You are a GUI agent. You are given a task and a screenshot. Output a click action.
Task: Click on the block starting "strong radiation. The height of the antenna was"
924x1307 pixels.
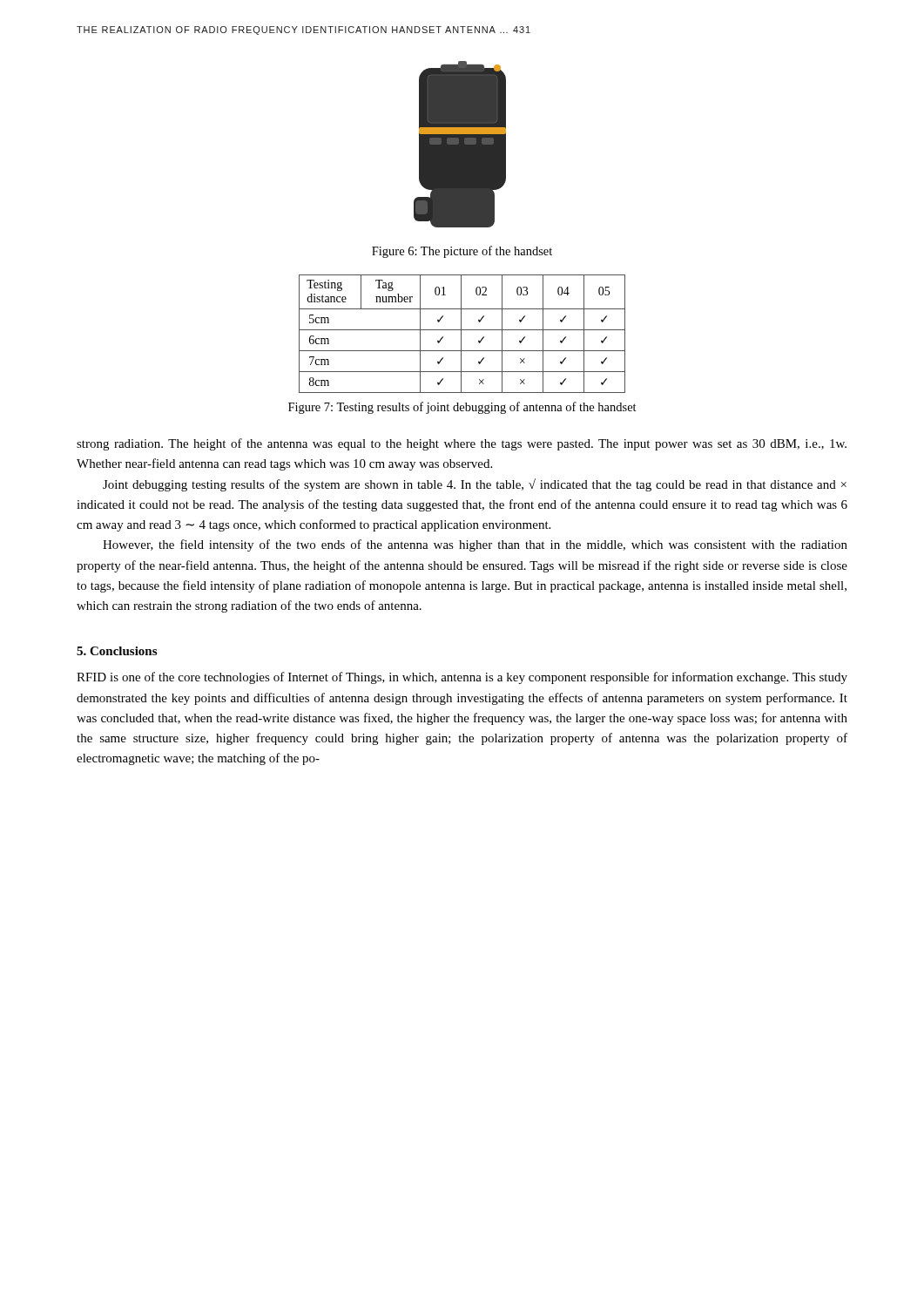point(462,525)
